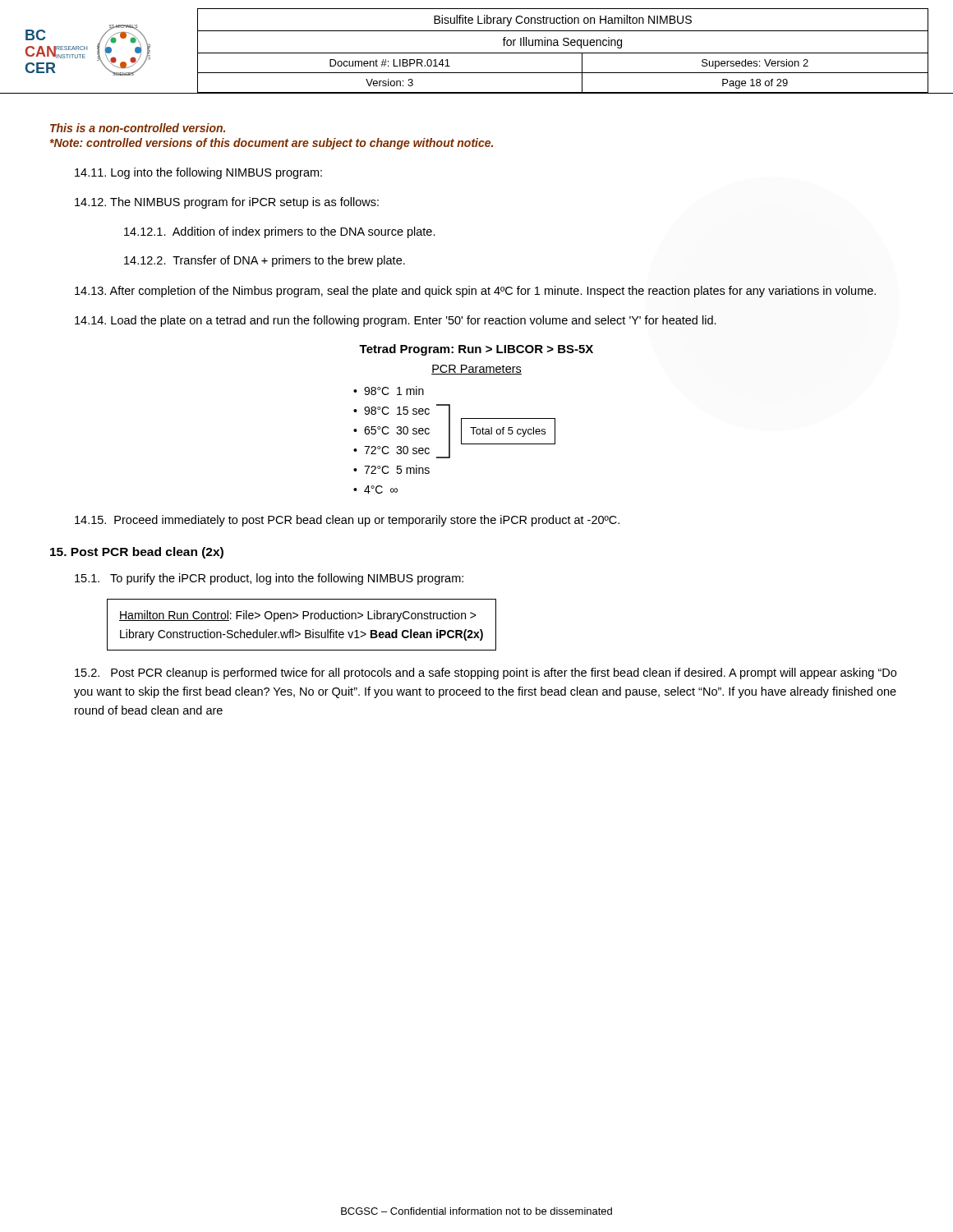953x1232 pixels.
Task: Locate the section header containing "15. Post PCR bead clean"
Action: click(137, 551)
